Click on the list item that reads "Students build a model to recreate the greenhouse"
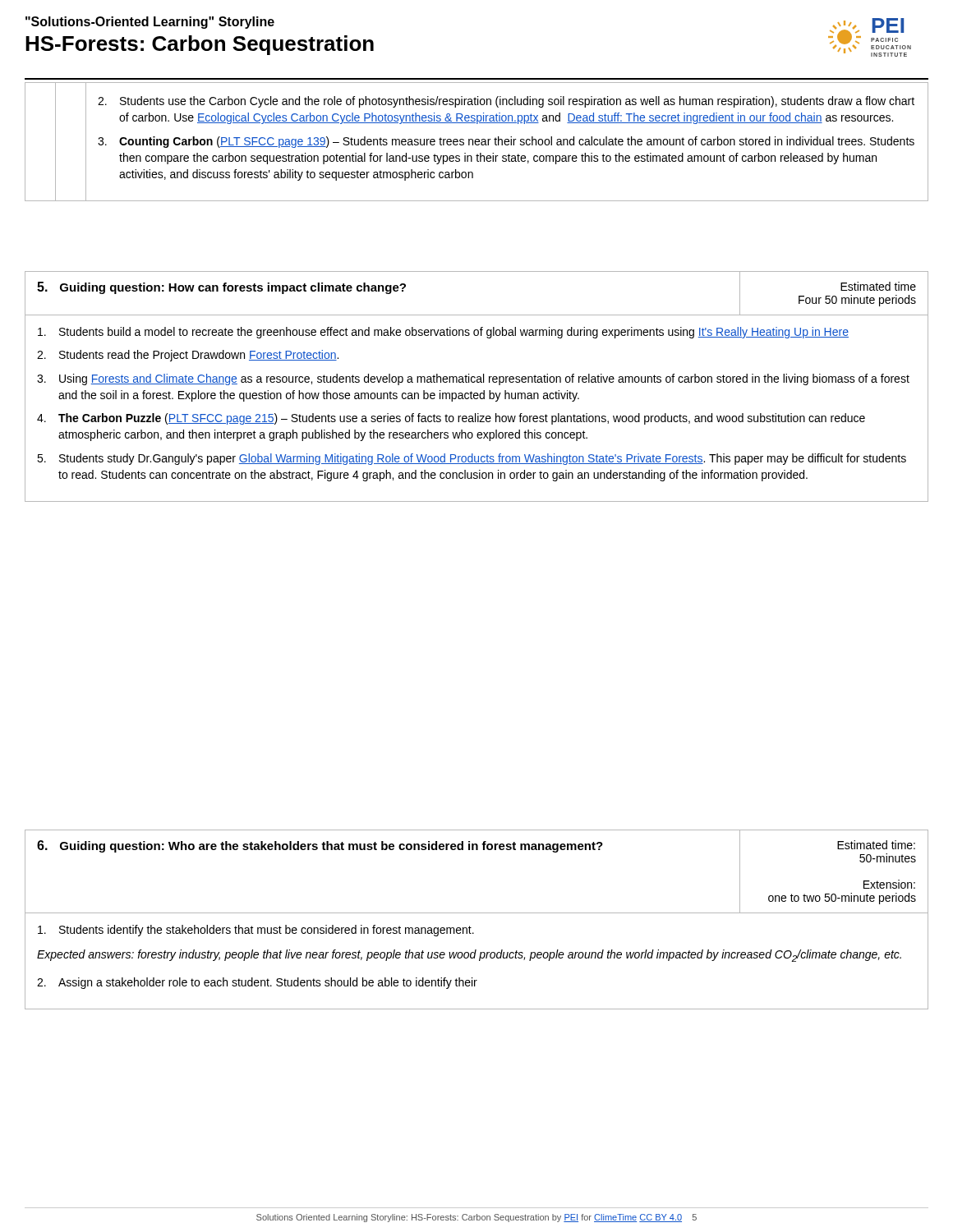Viewport: 953px width, 1232px height. click(476, 332)
